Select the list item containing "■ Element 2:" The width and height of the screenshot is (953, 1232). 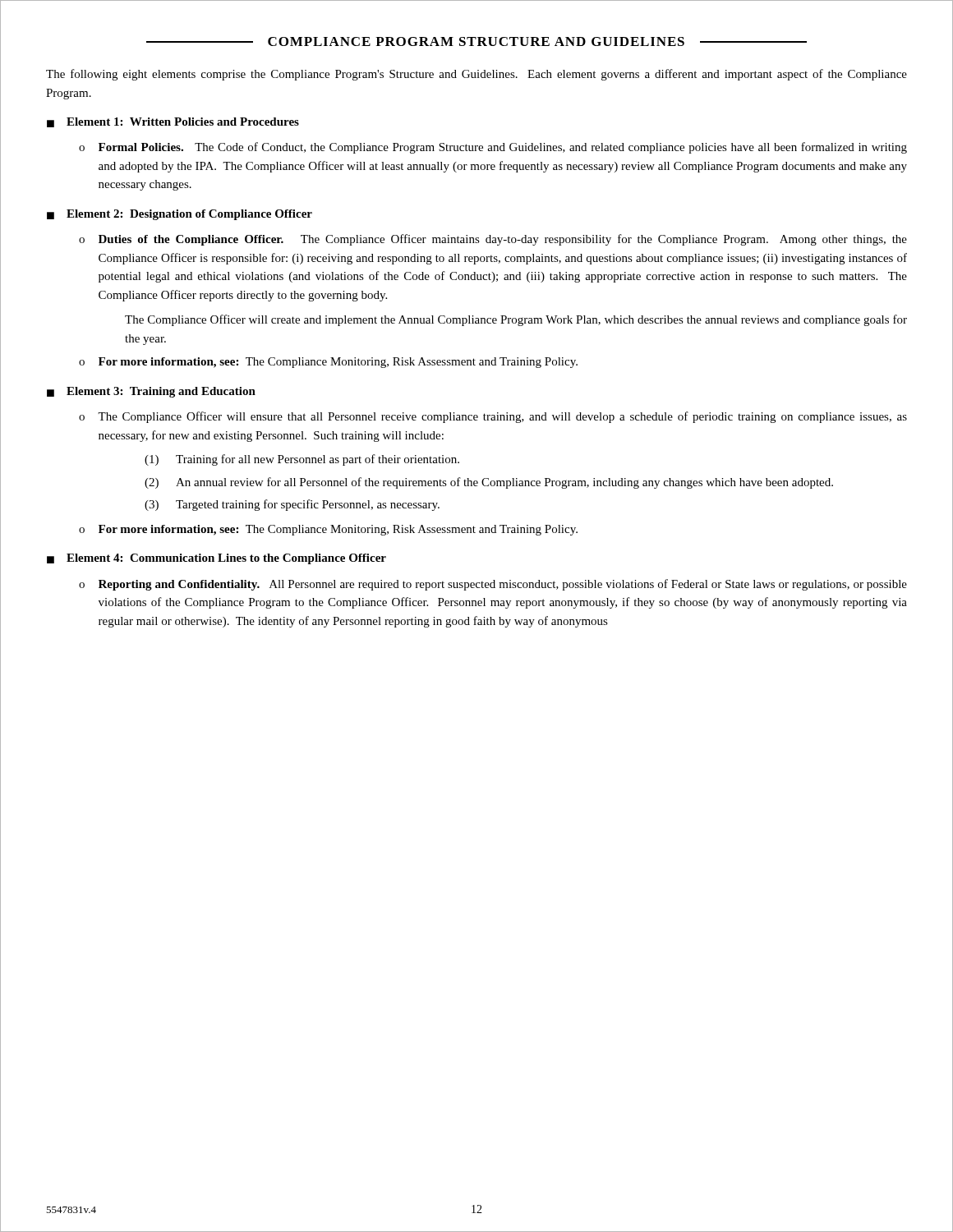[x=180, y=215]
